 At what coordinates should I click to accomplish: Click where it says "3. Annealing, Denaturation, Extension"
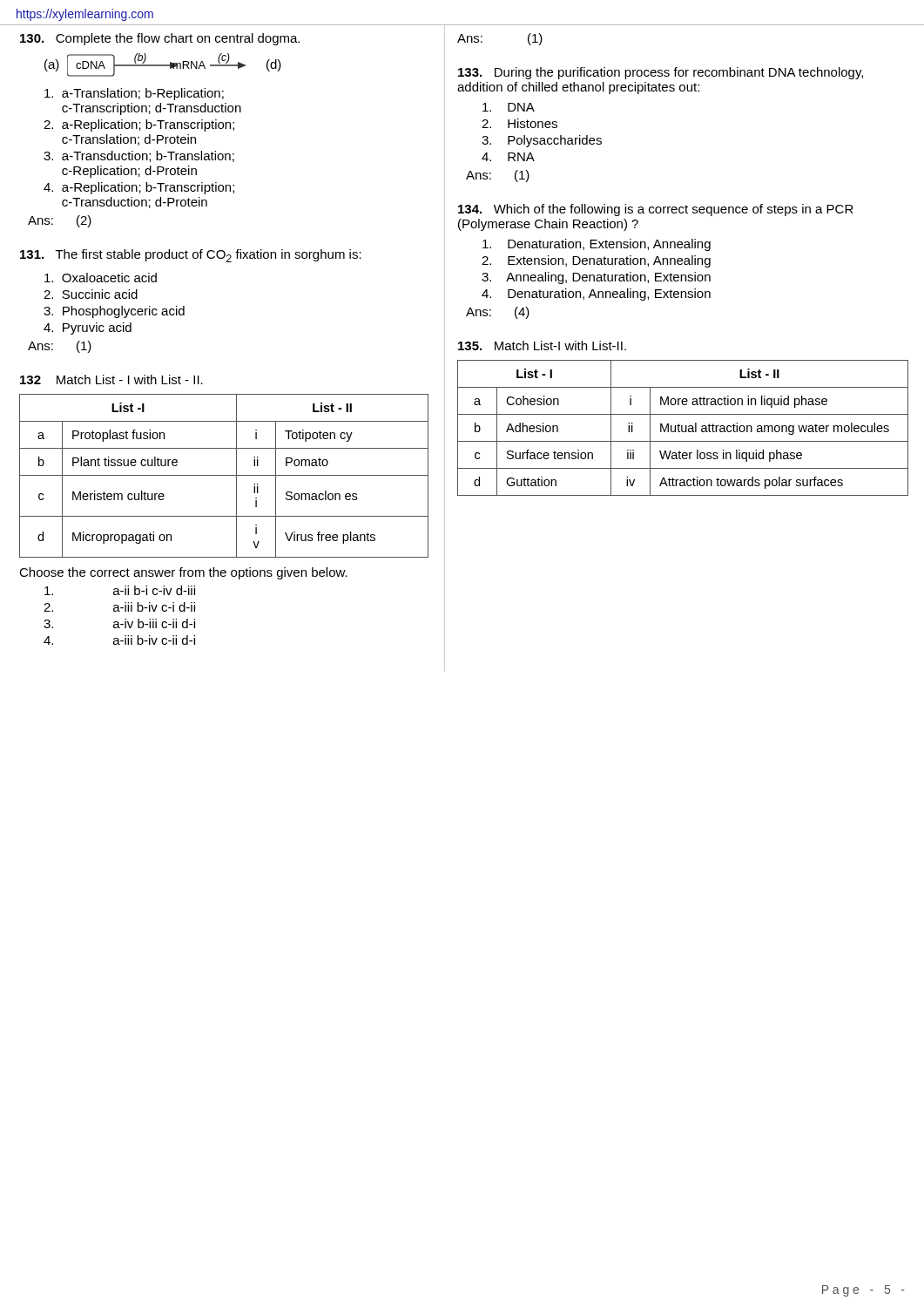pyautogui.click(x=596, y=277)
